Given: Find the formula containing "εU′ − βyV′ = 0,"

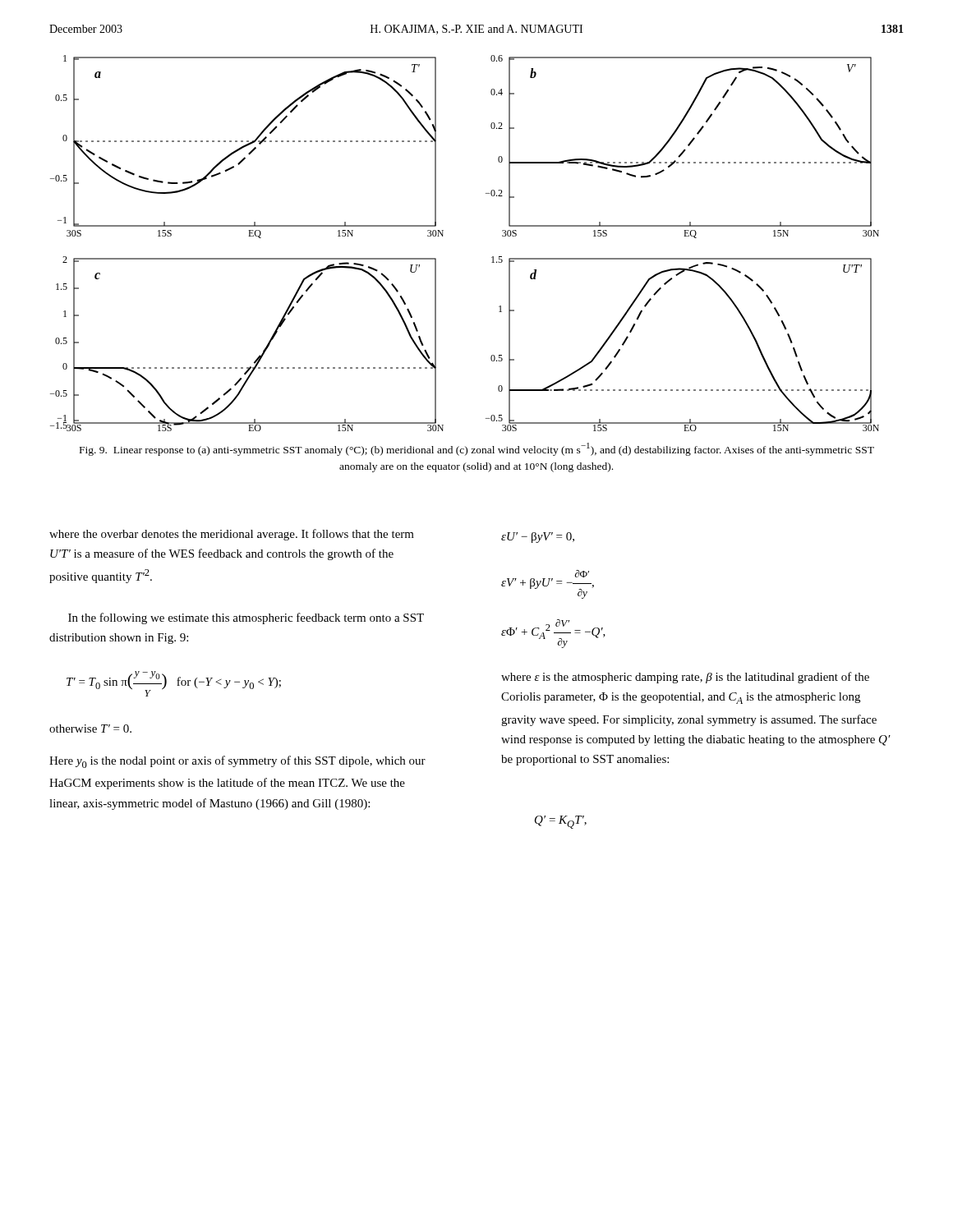Looking at the screenshot, I should [538, 536].
